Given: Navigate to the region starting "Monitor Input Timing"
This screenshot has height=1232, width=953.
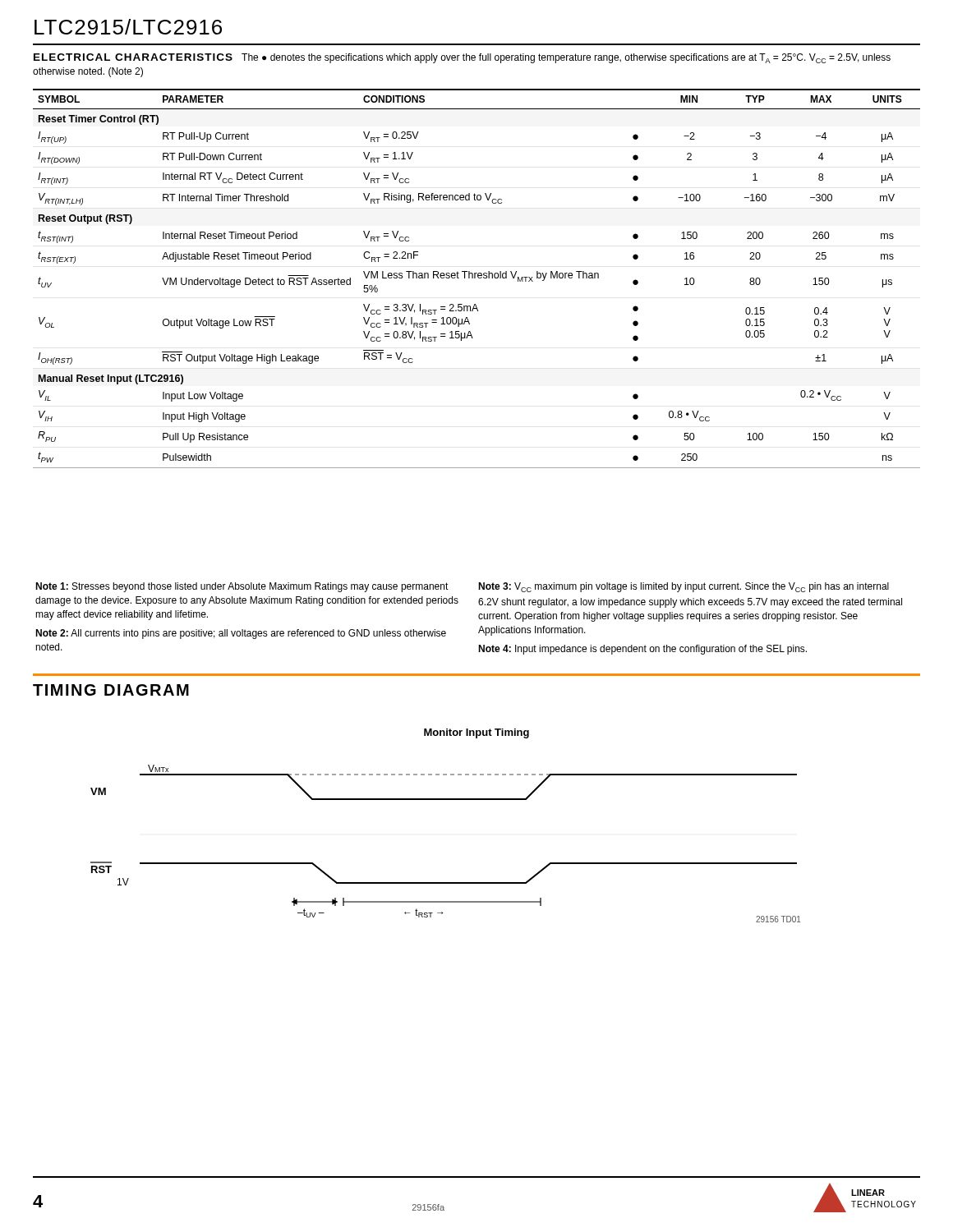Looking at the screenshot, I should (x=476, y=732).
